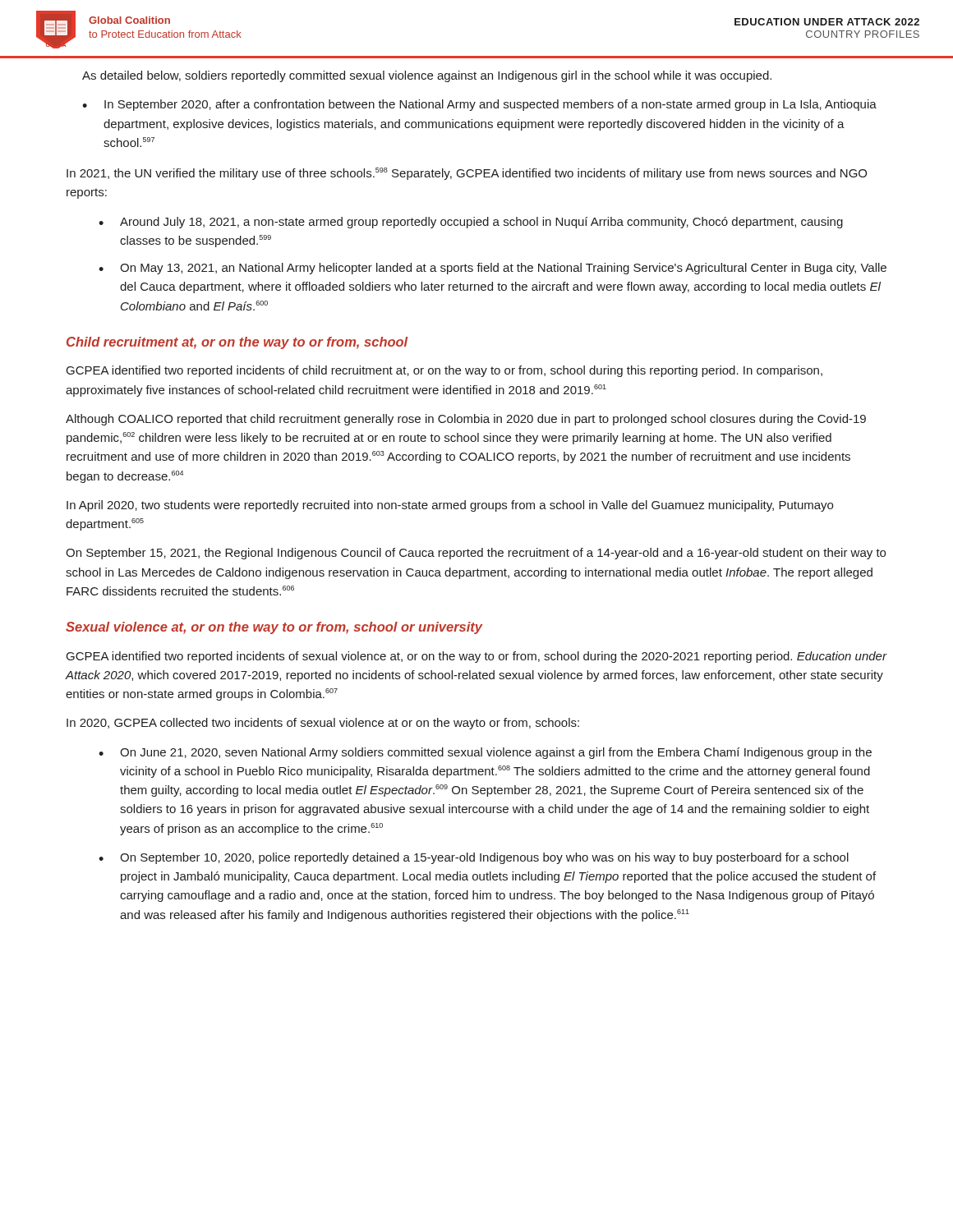953x1232 pixels.
Task: Where is the passage that starts "GCPEA identified two reported incidents of child recruitment"?
Action: coord(476,380)
